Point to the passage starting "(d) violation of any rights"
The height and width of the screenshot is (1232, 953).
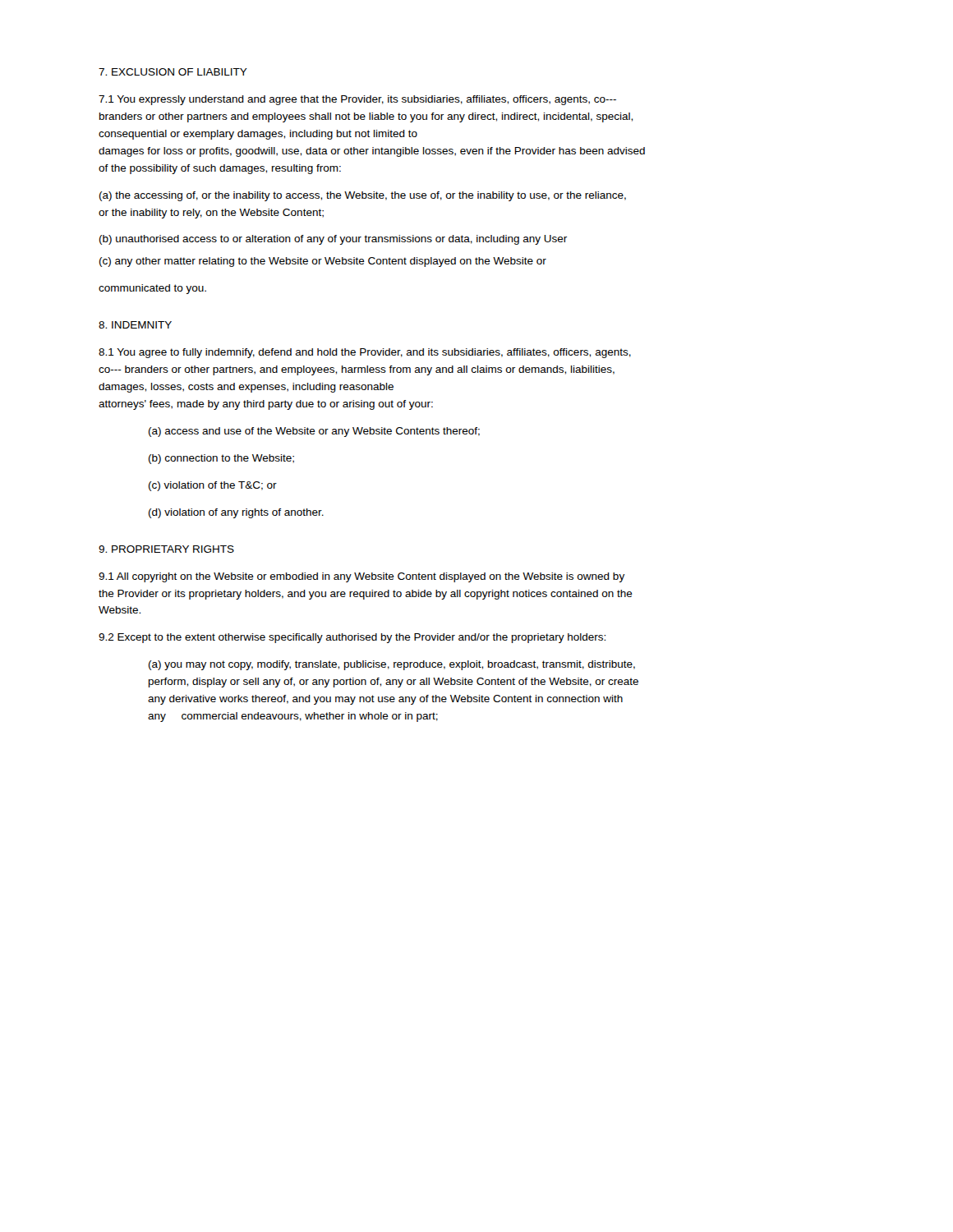236,512
